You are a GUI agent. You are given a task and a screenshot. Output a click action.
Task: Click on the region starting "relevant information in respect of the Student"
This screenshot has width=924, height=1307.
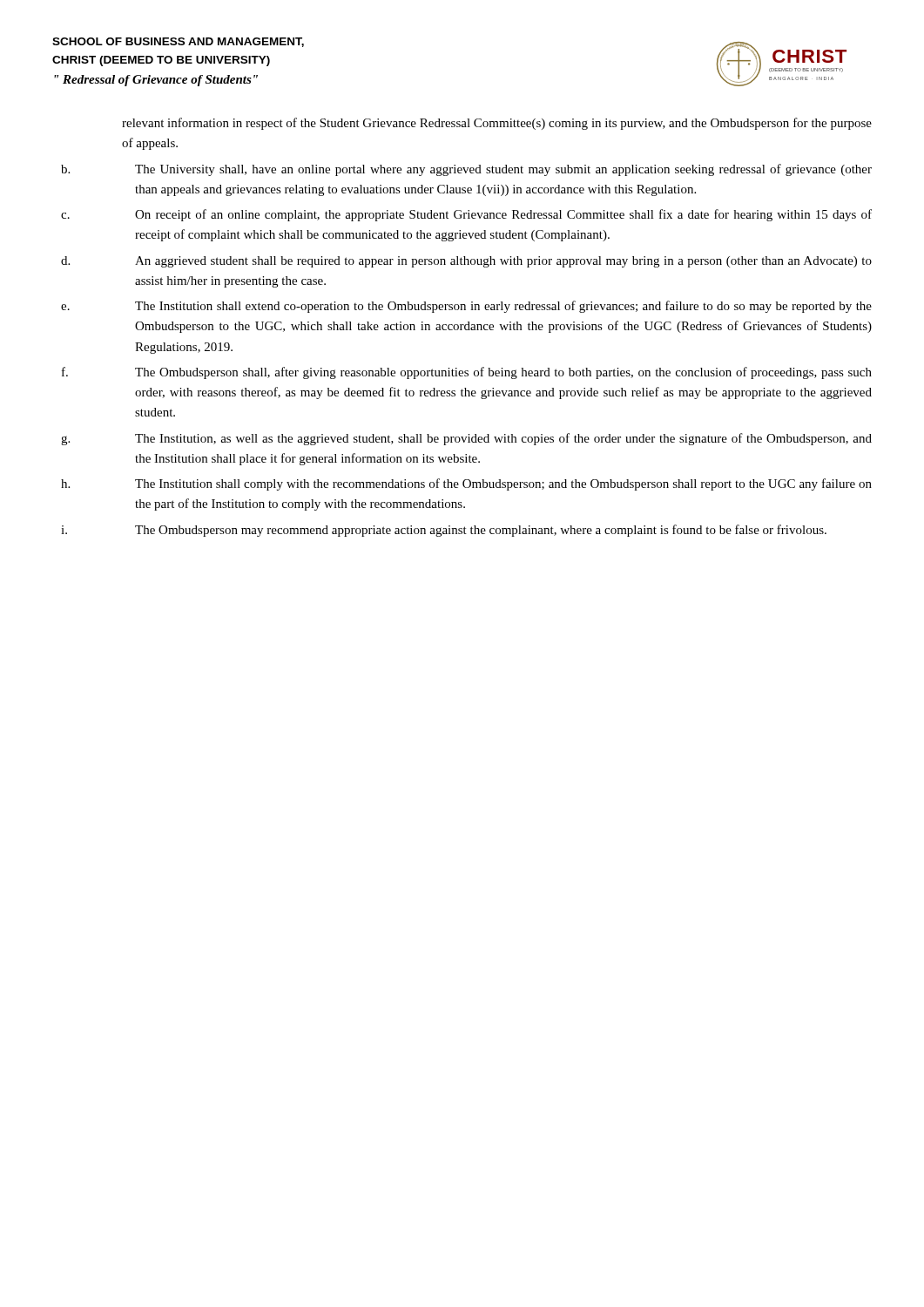(x=497, y=133)
